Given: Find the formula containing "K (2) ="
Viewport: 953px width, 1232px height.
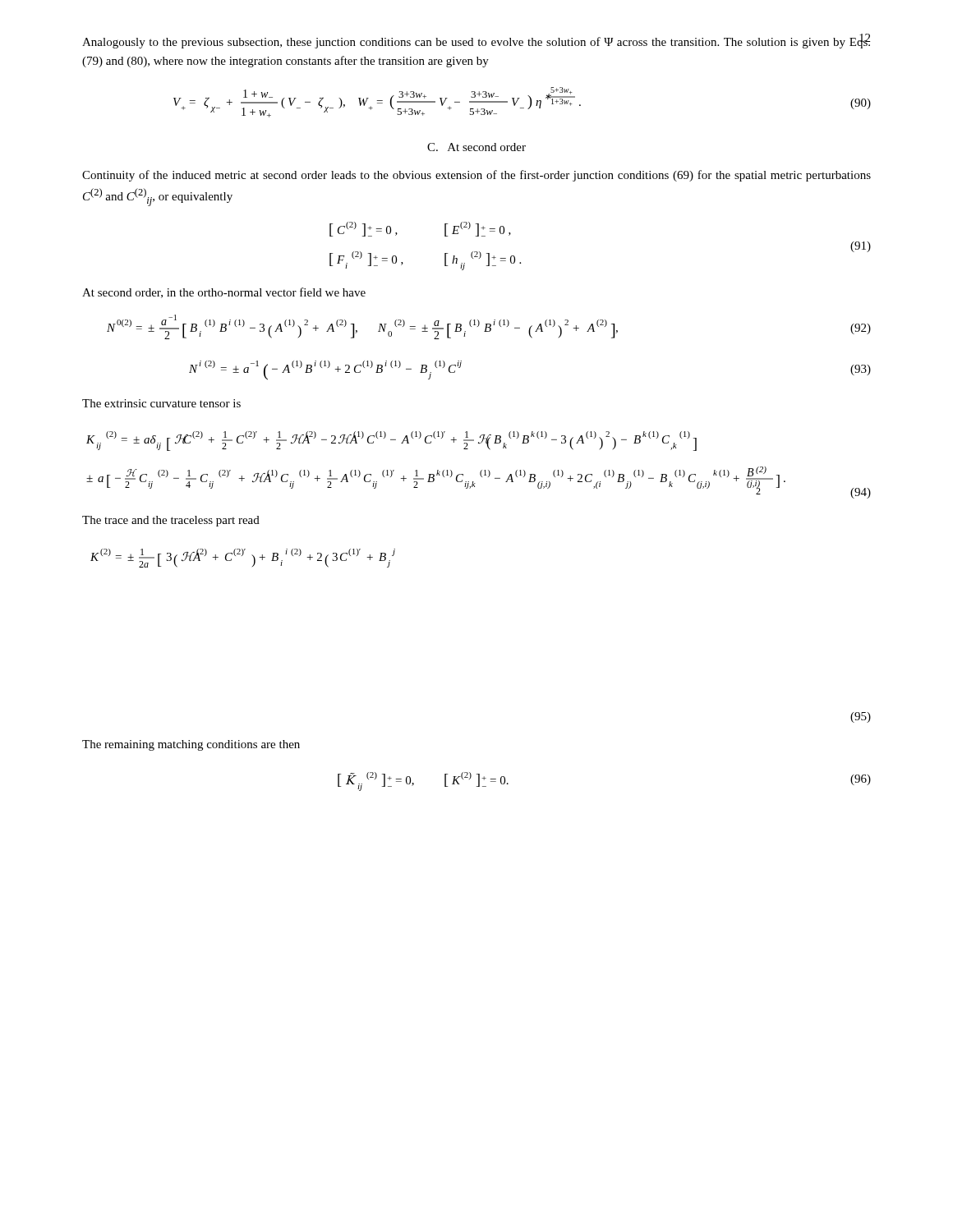Looking at the screenshot, I should (243, 558).
